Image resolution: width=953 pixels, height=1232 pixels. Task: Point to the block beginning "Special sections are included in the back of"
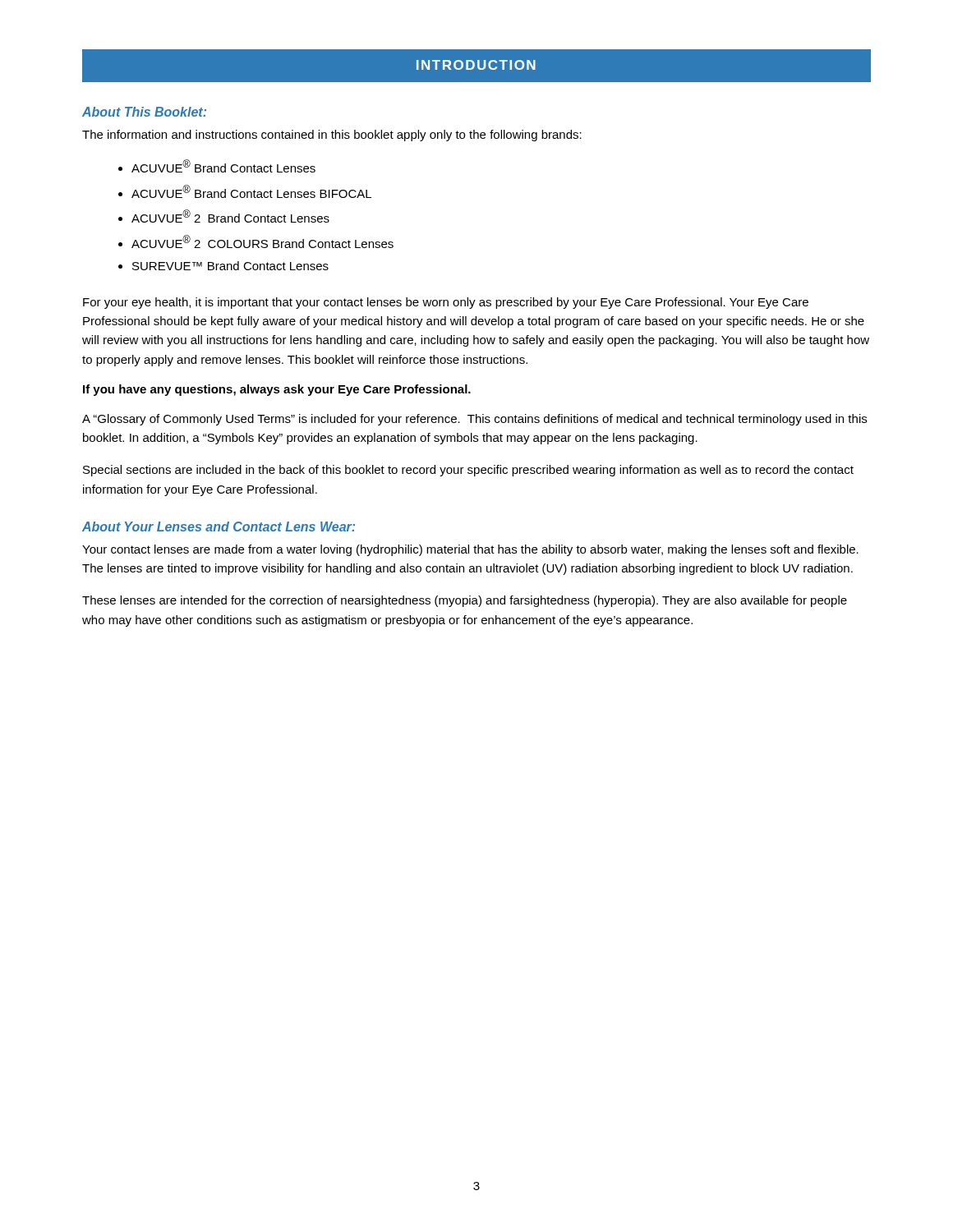[476, 479]
